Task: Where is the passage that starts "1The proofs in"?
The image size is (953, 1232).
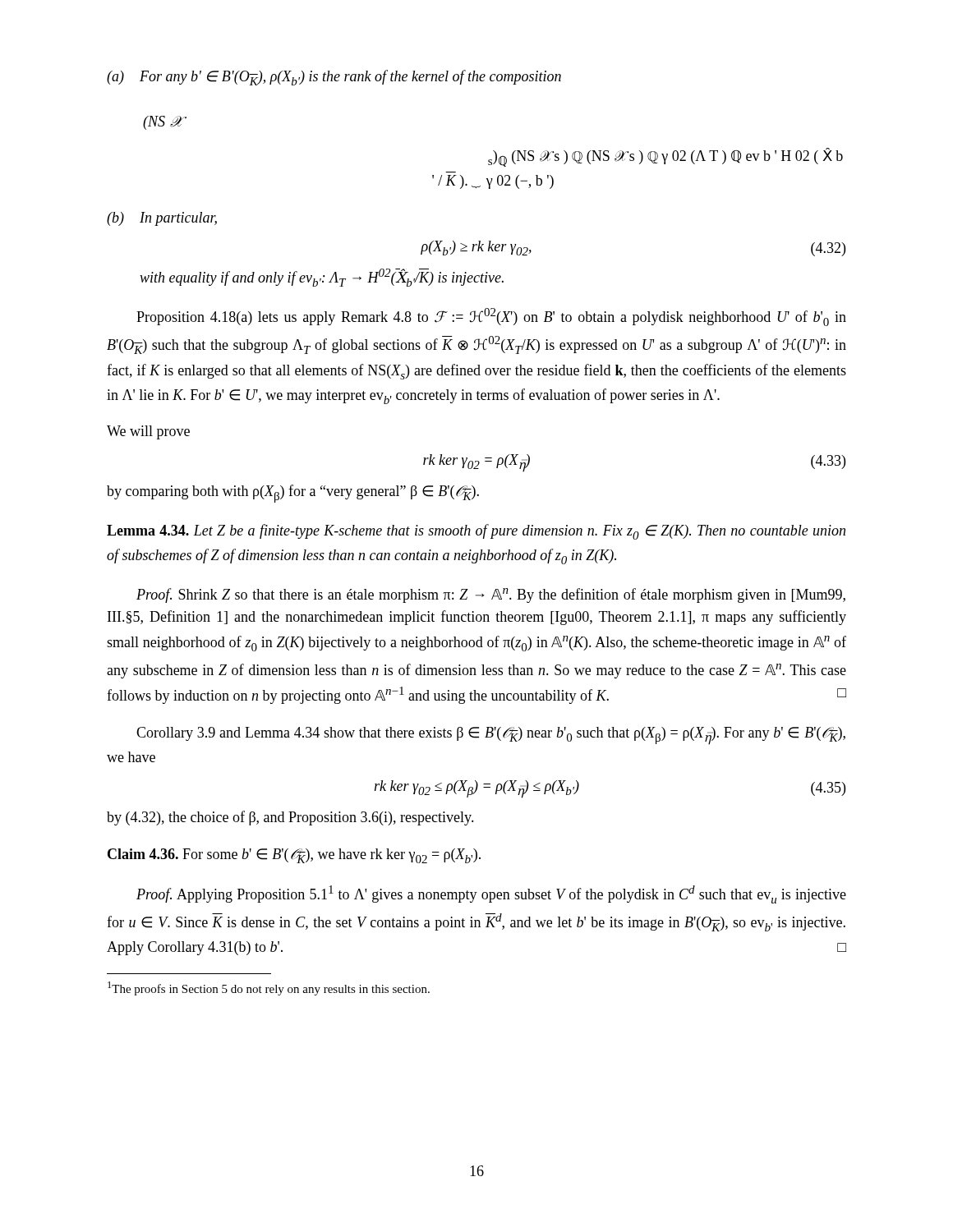Action: tap(269, 987)
